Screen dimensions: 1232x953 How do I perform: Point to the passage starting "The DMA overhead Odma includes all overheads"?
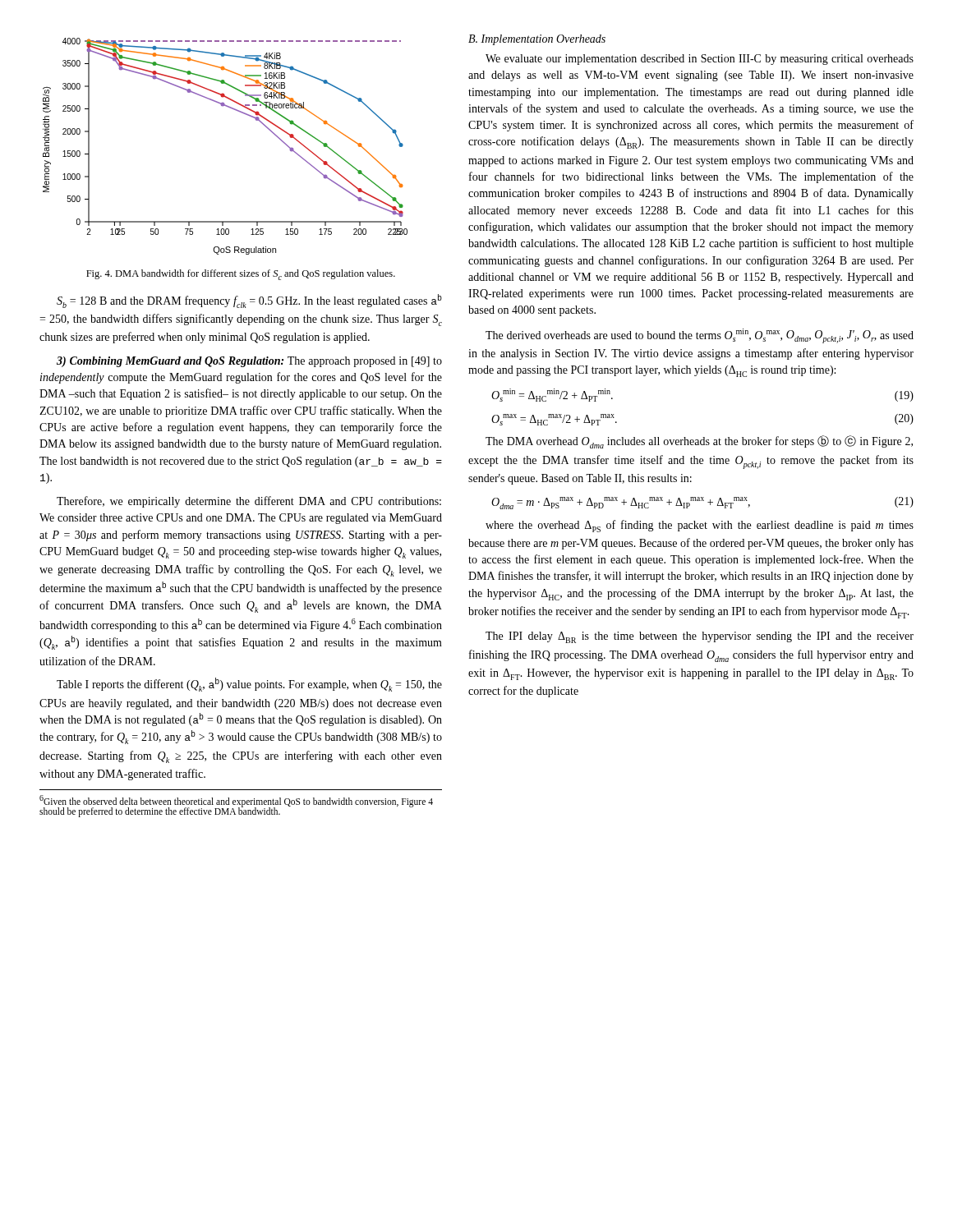tap(691, 460)
